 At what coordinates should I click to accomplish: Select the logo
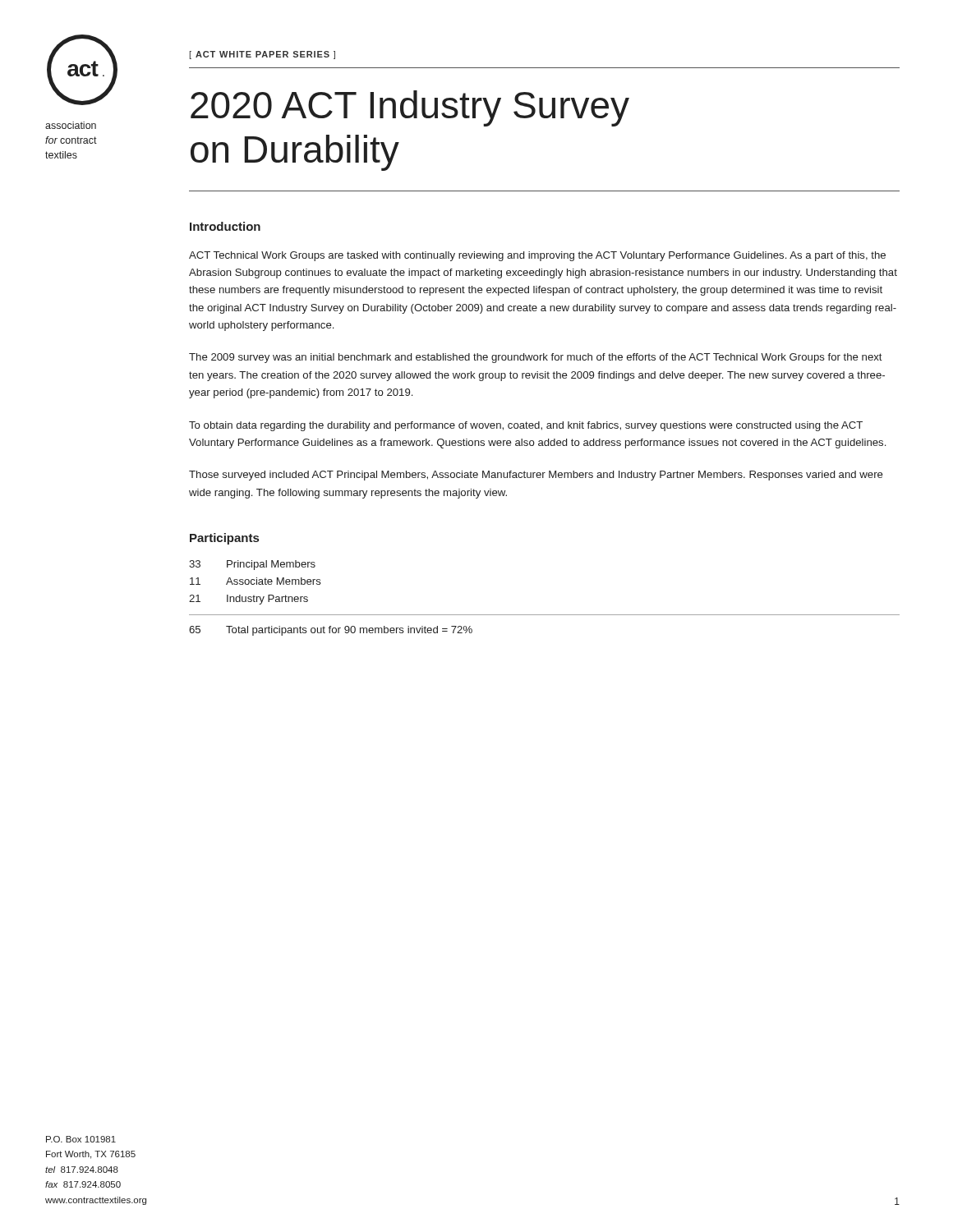point(99,98)
